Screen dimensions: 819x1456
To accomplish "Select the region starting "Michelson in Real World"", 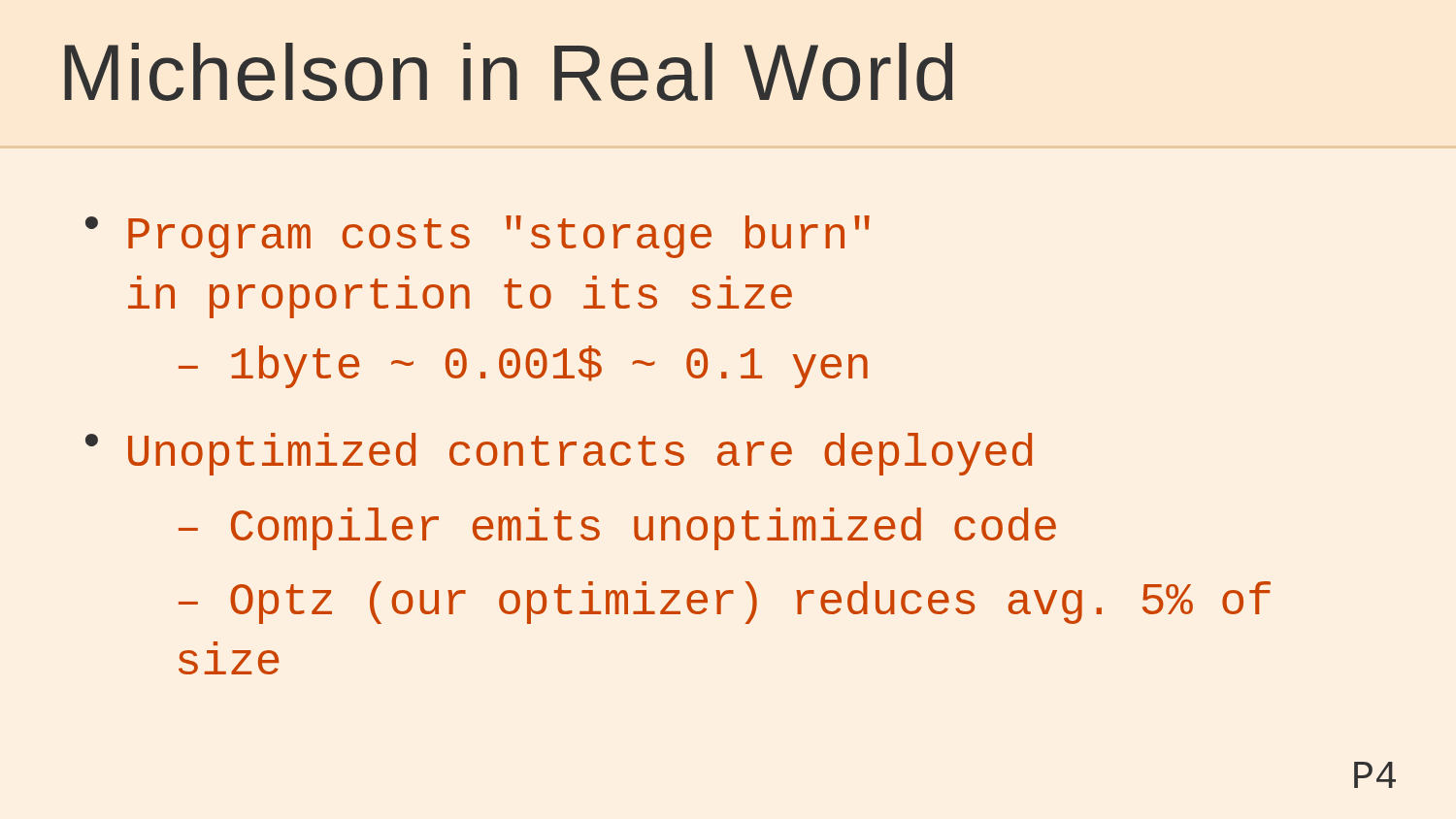I will [728, 72].
